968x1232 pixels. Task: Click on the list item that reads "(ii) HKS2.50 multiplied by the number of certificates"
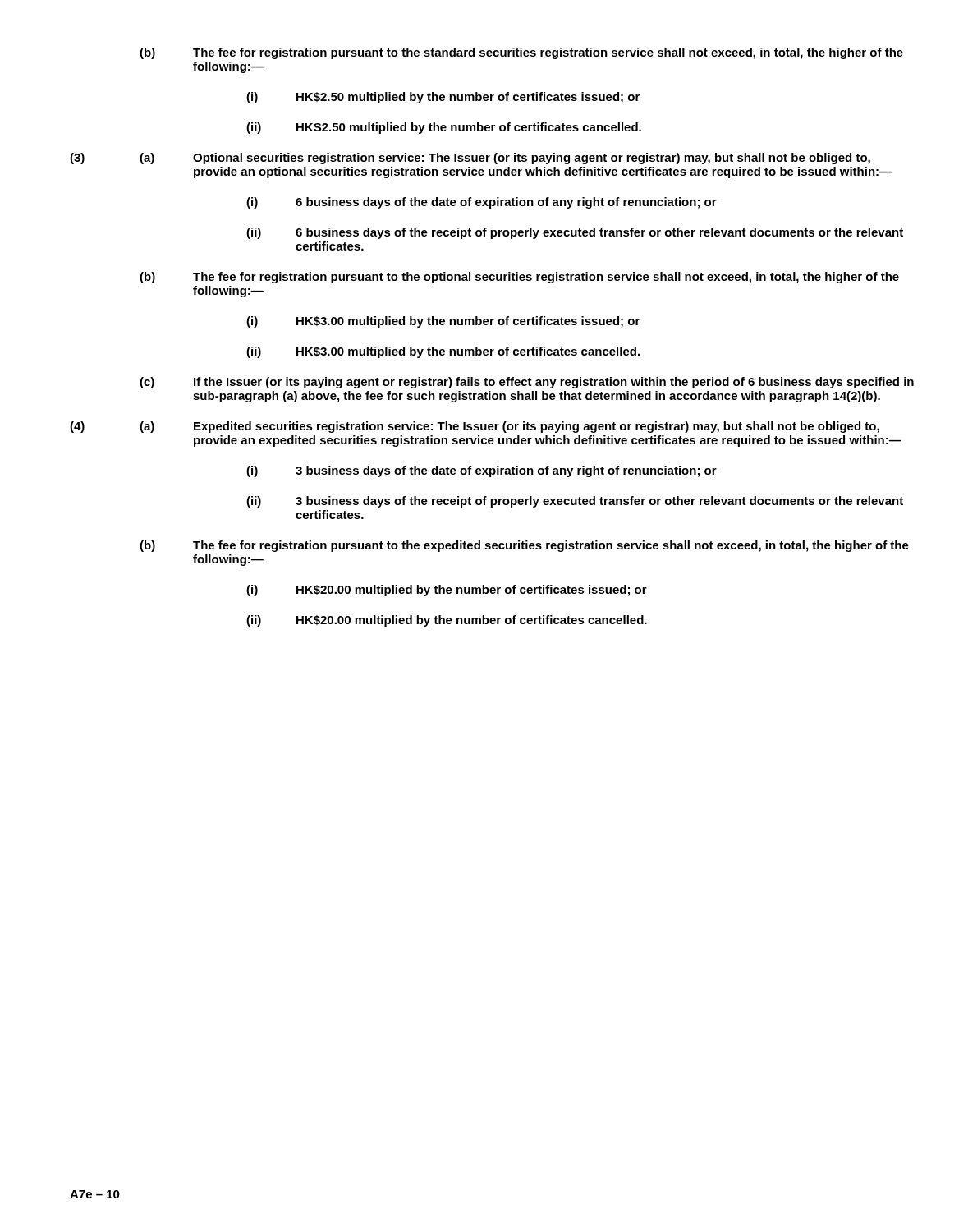444,127
